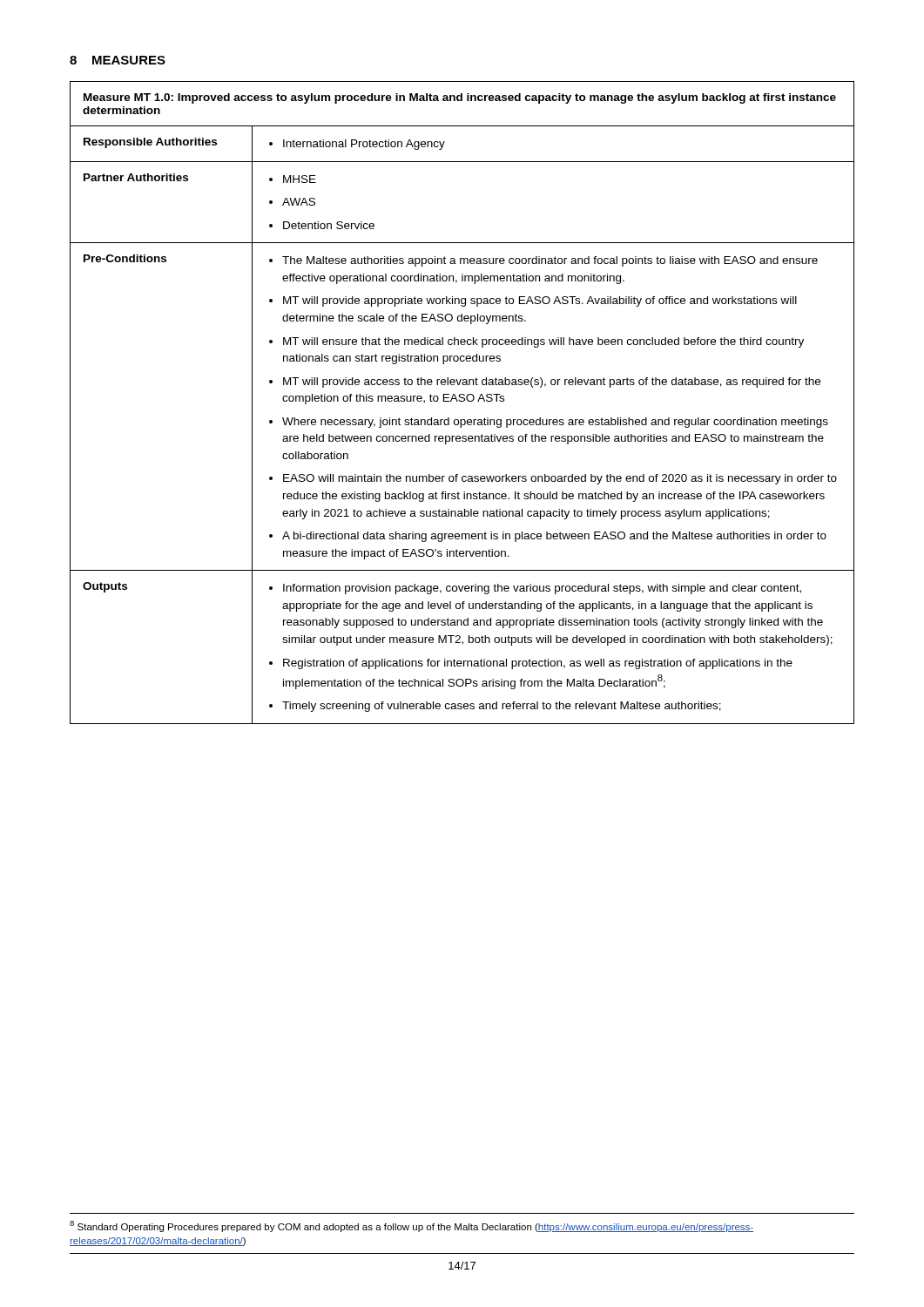
Task: Click on the footnote that reads "8 Standard Operating Procedures"
Action: click(x=412, y=1232)
